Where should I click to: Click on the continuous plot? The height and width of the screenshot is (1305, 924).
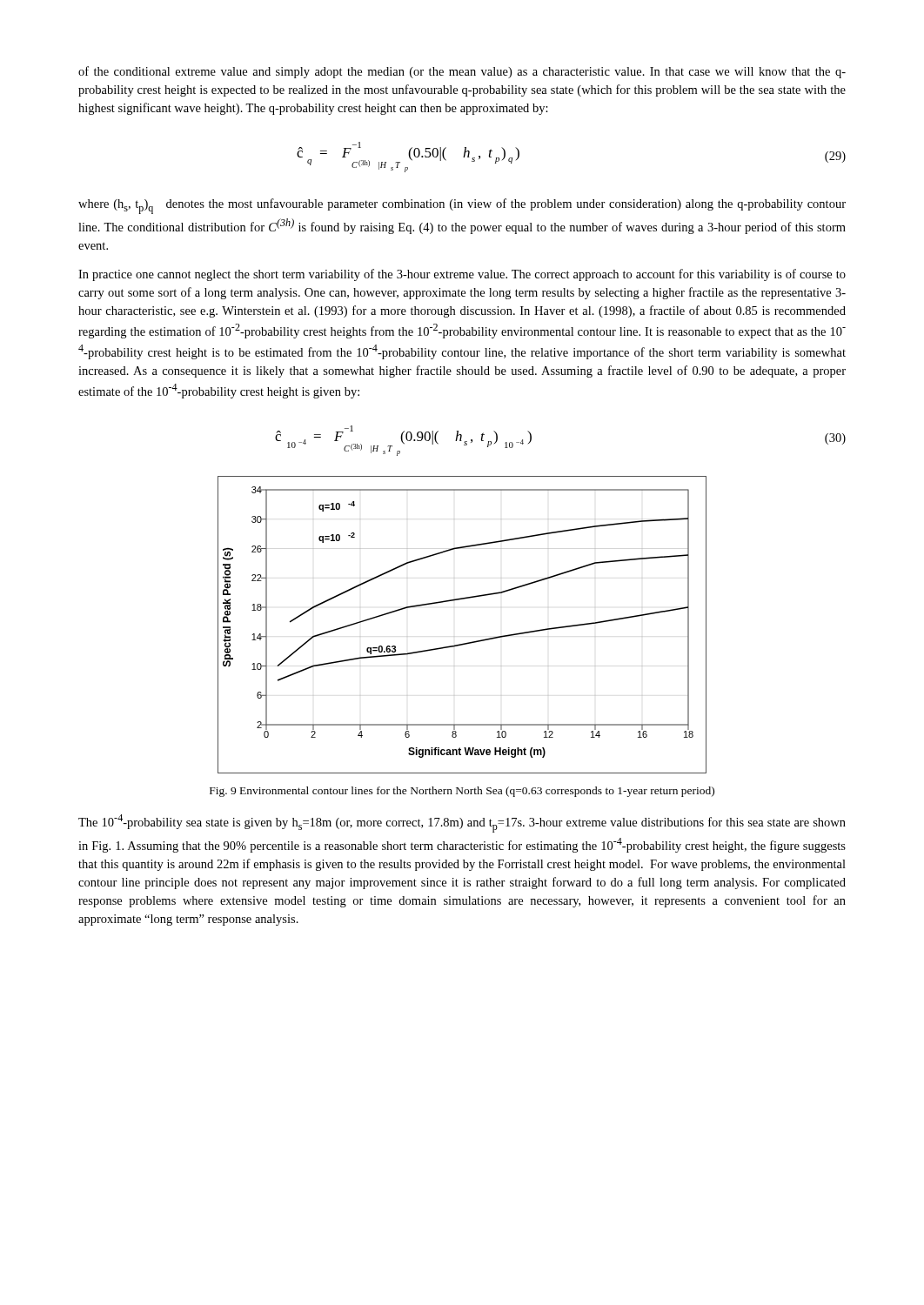click(462, 624)
